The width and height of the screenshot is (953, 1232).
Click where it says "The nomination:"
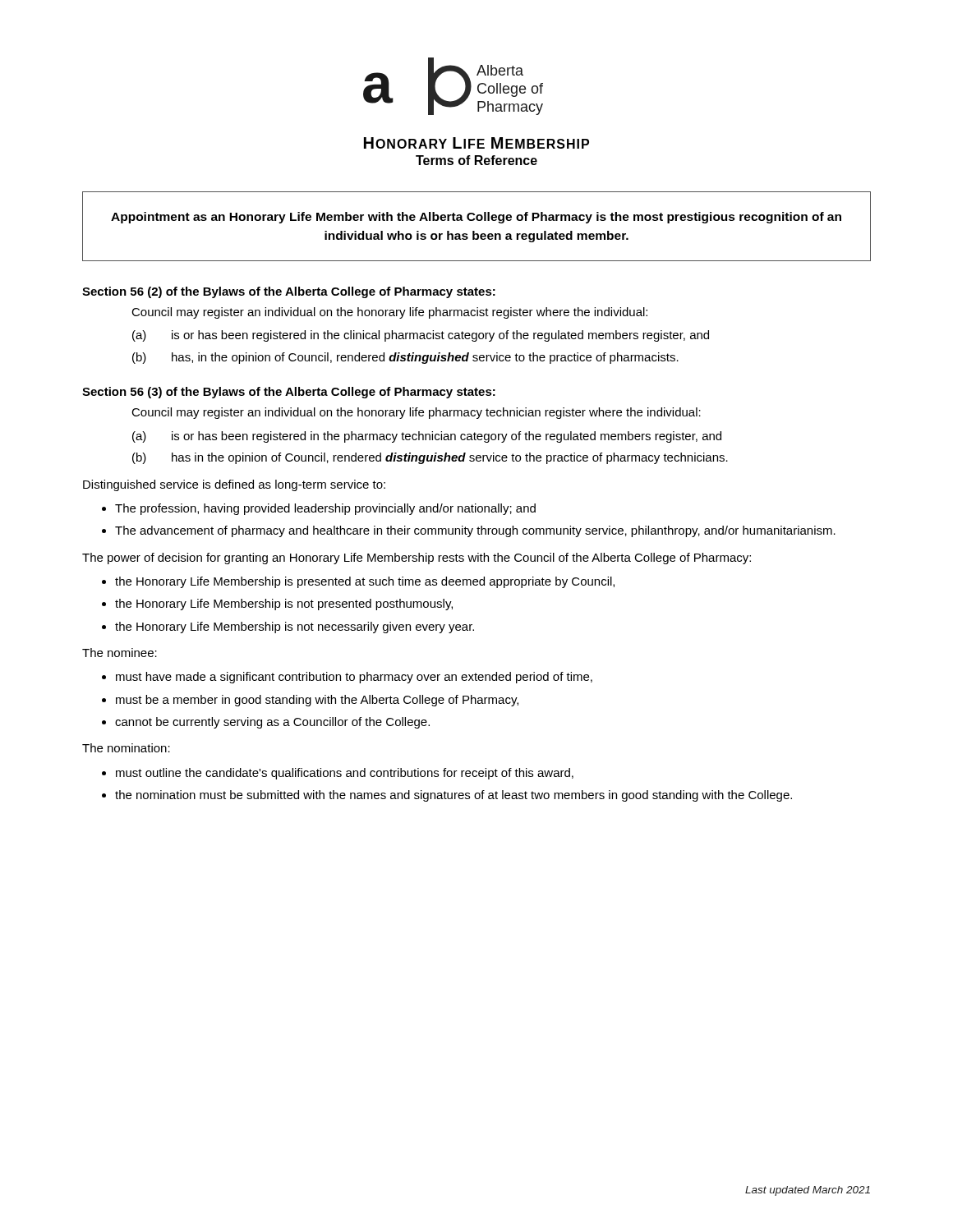pos(126,748)
